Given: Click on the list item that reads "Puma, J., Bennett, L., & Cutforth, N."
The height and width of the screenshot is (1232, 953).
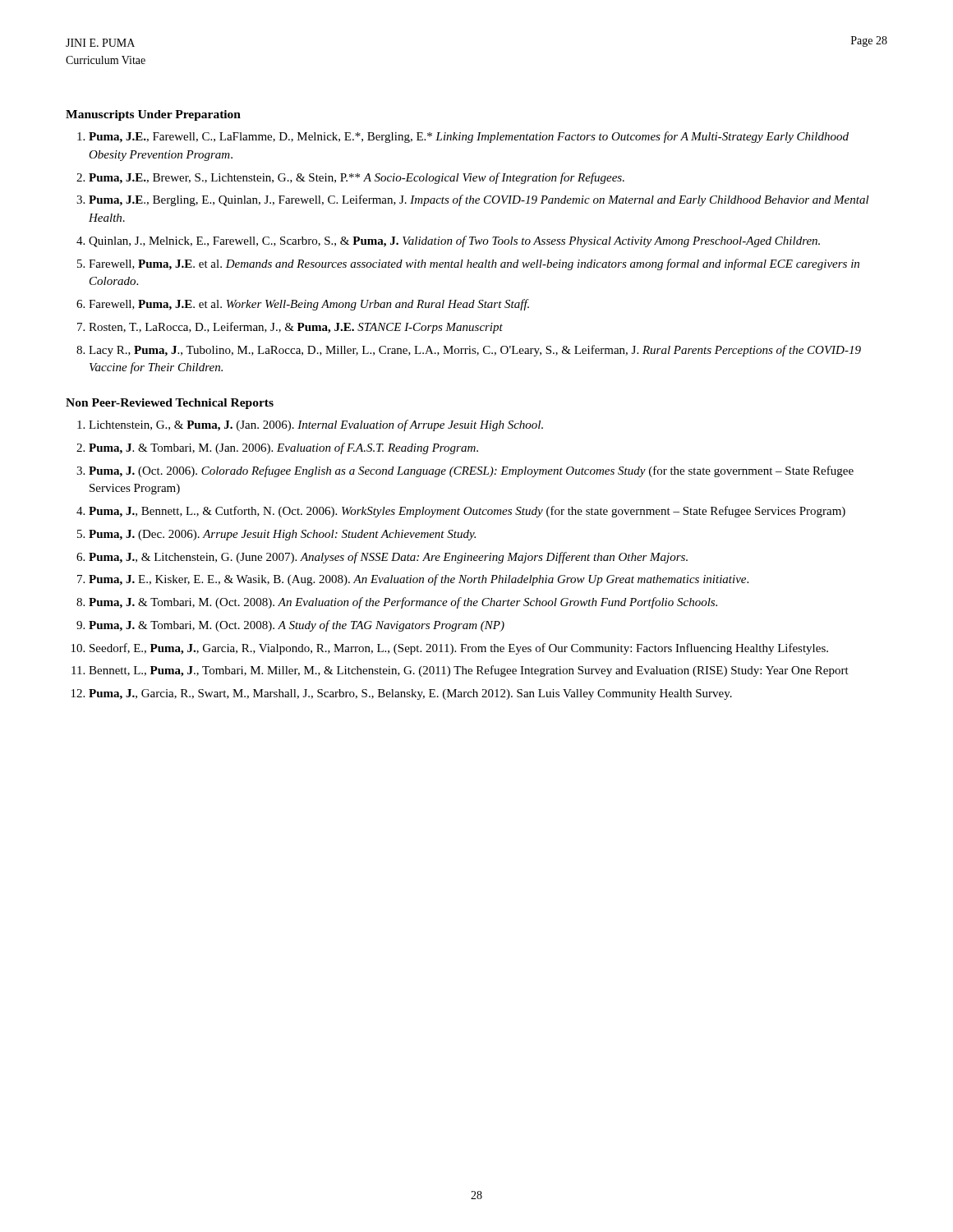Looking at the screenshot, I should 467,511.
